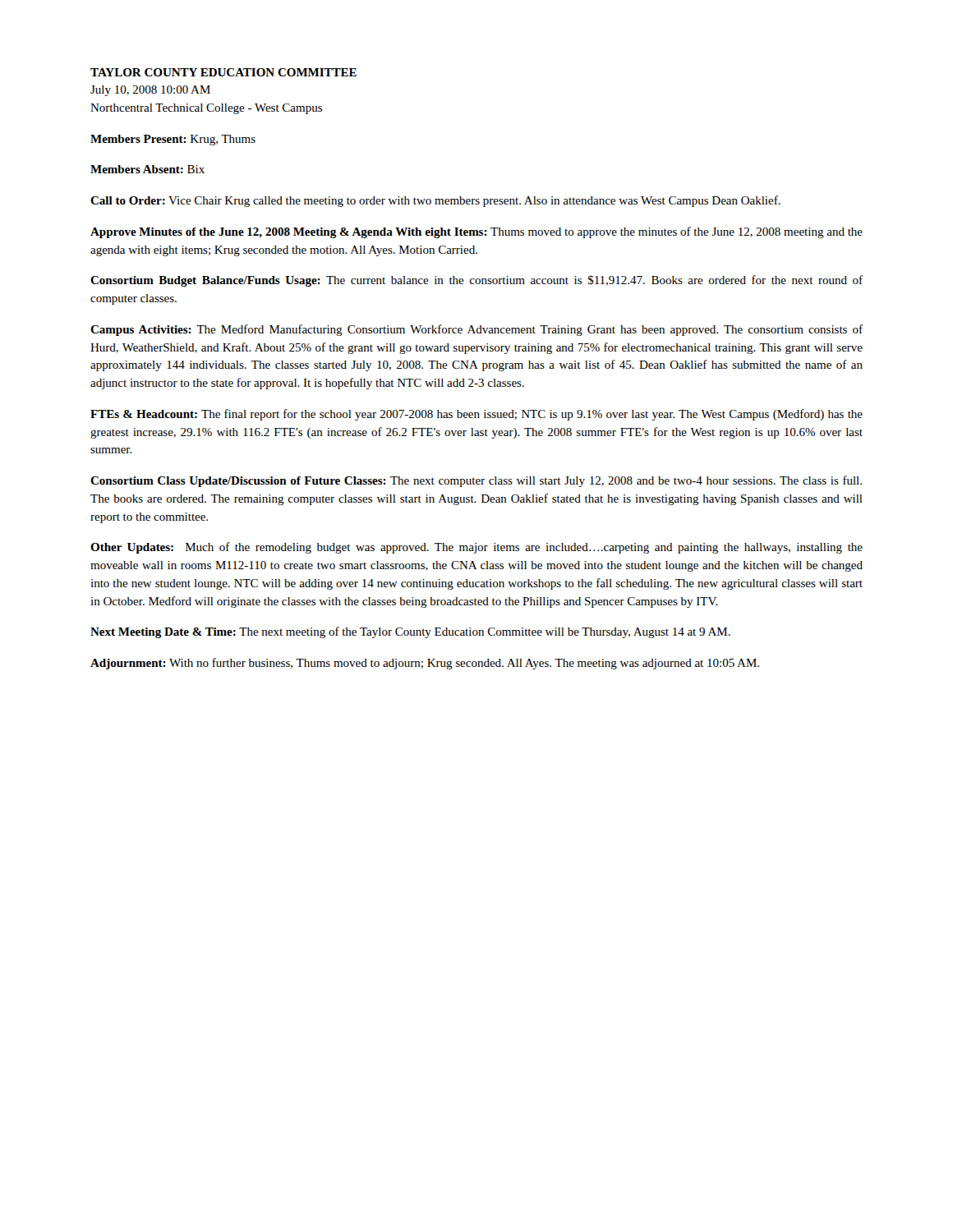953x1232 pixels.
Task: Point to the element starting "Members Present: Krug, Thums"
Action: point(173,138)
